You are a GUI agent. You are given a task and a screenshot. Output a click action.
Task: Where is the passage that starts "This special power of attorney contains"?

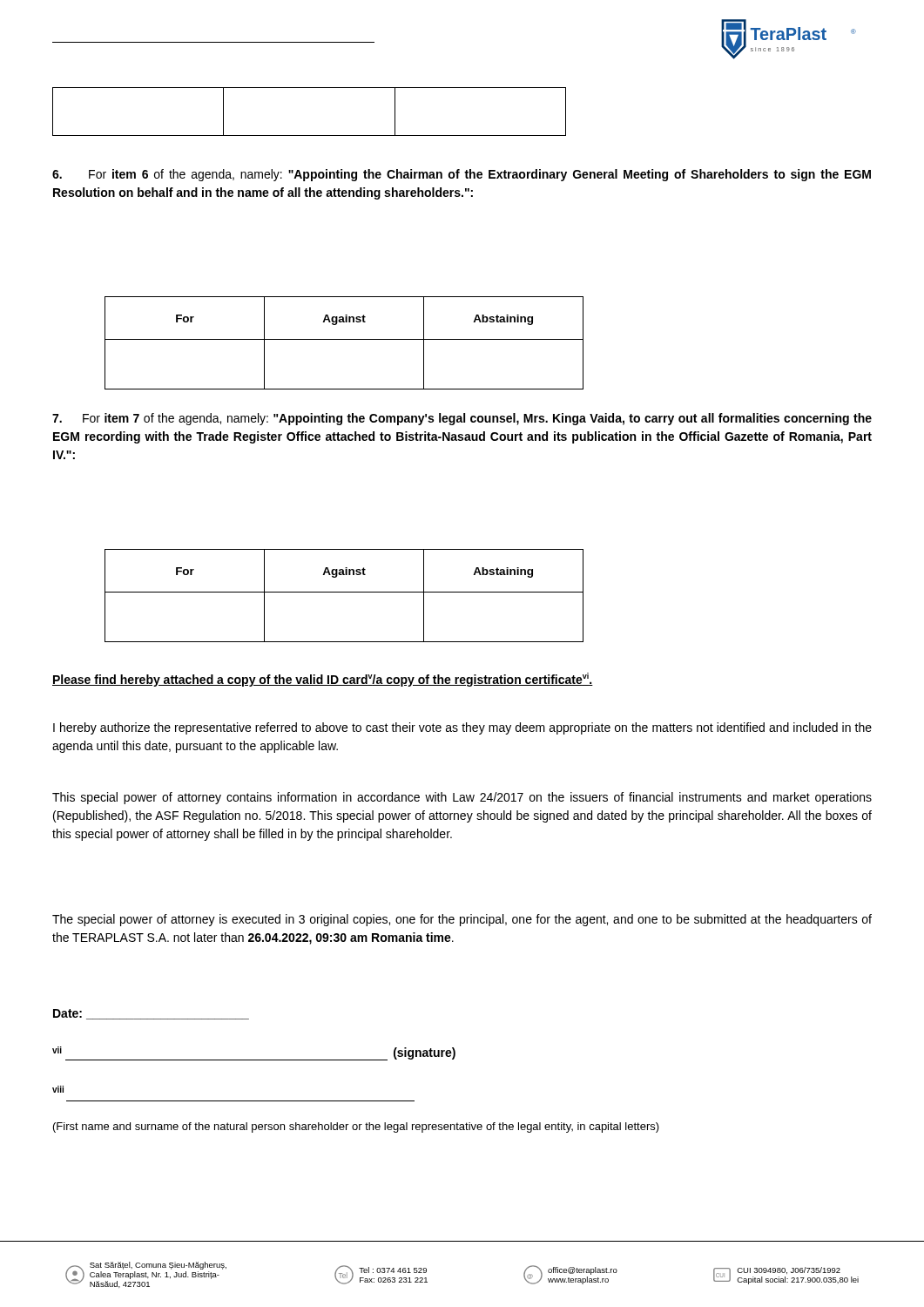pos(462,816)
